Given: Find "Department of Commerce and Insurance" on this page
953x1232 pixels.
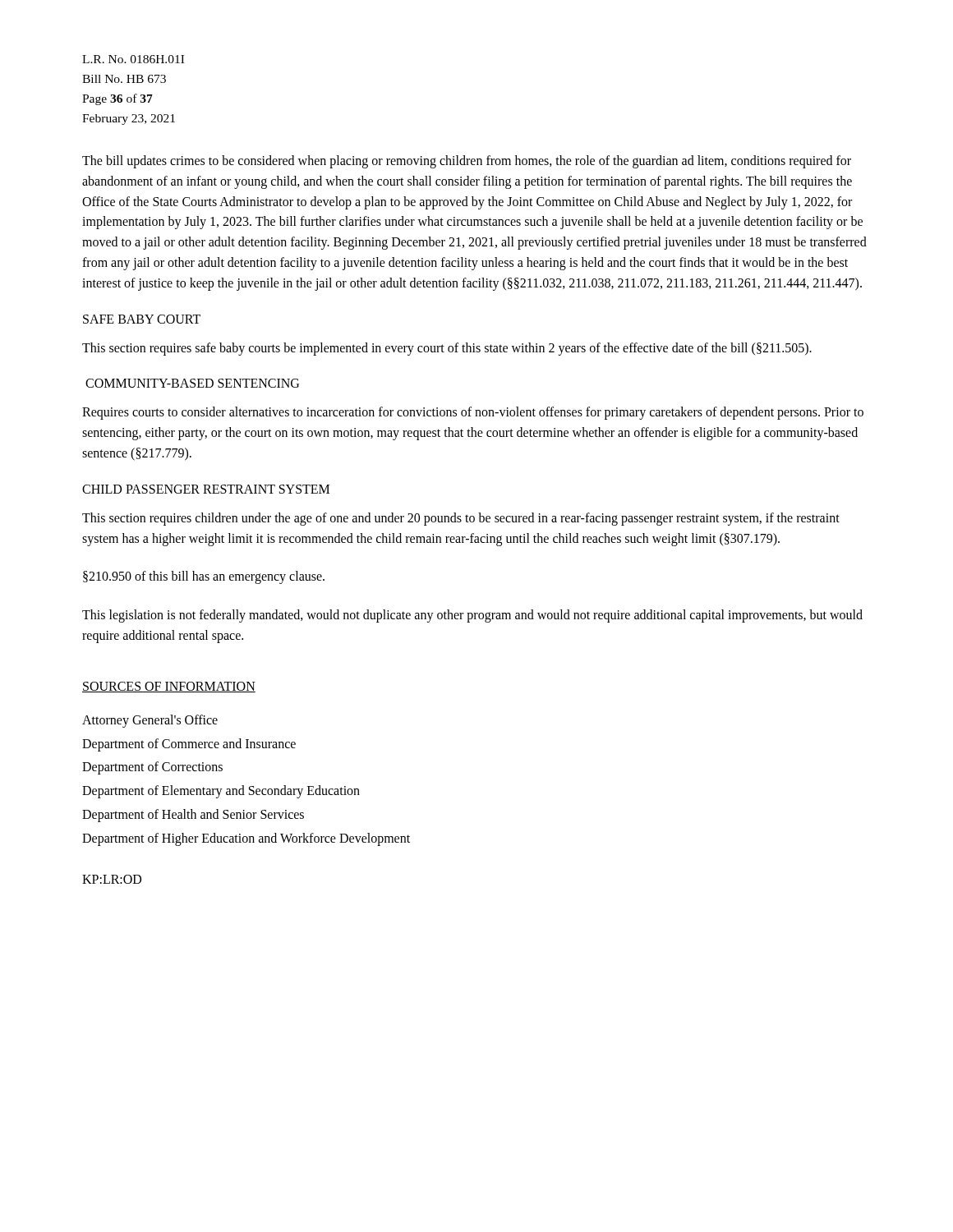Looking at the screenshot, I should pos(189,743).
